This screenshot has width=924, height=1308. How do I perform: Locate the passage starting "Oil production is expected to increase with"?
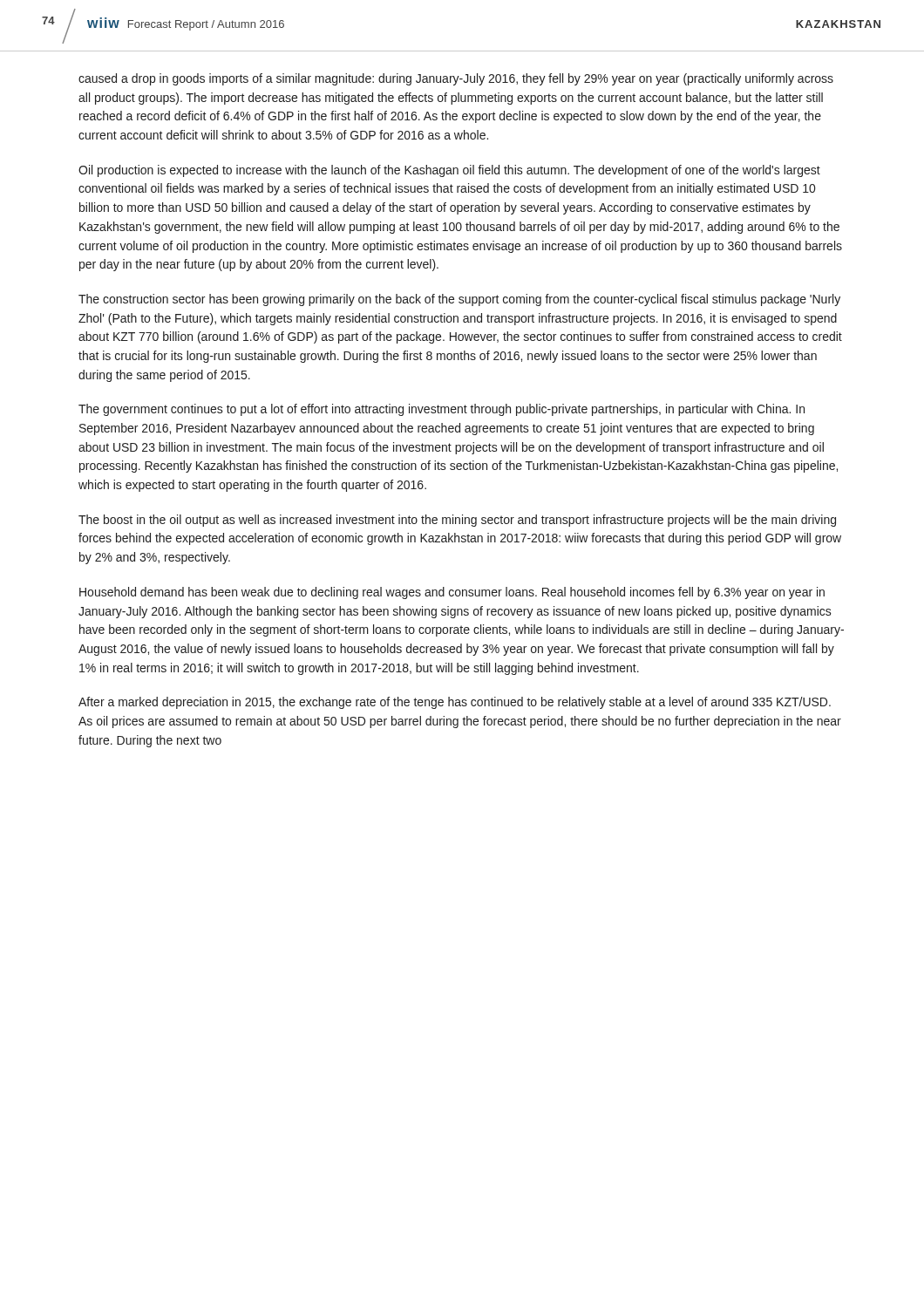(x=460, y=217)
